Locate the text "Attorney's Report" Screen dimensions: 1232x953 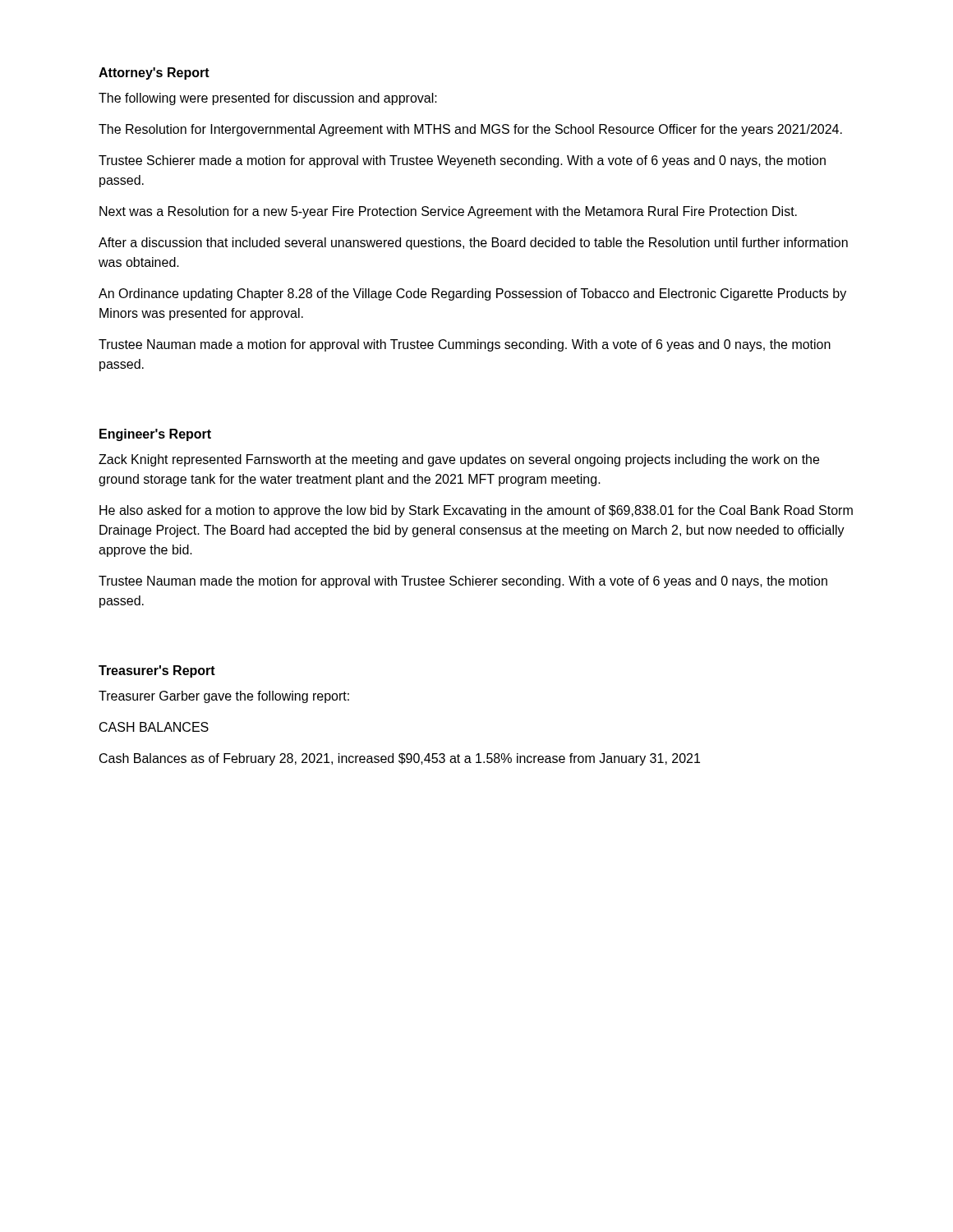(x=154, y=73)
